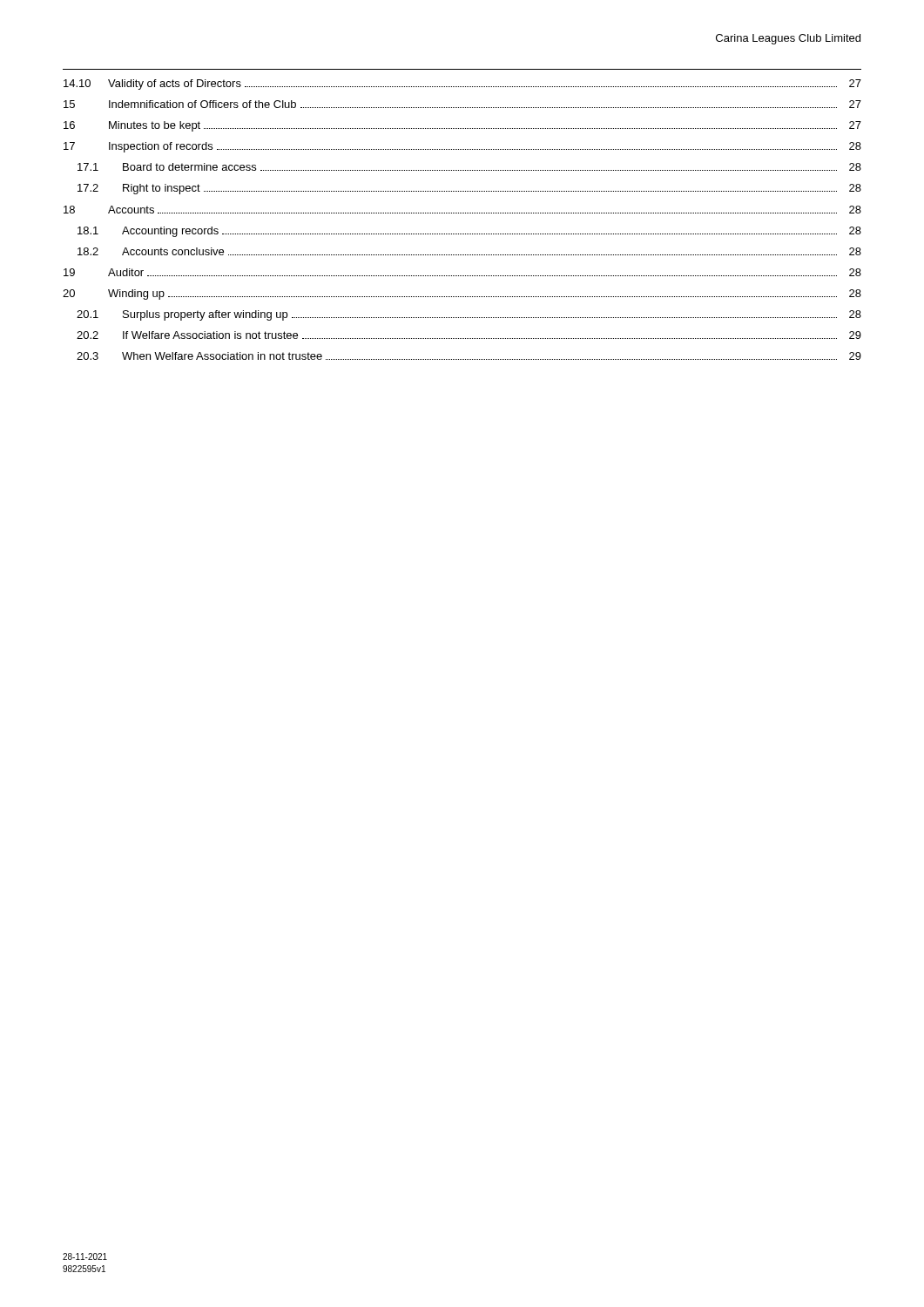The image size is (924, 1307).
Task: Find the list item that reads "18.1 Accounting records 28"
Action: tap(462, 231)
